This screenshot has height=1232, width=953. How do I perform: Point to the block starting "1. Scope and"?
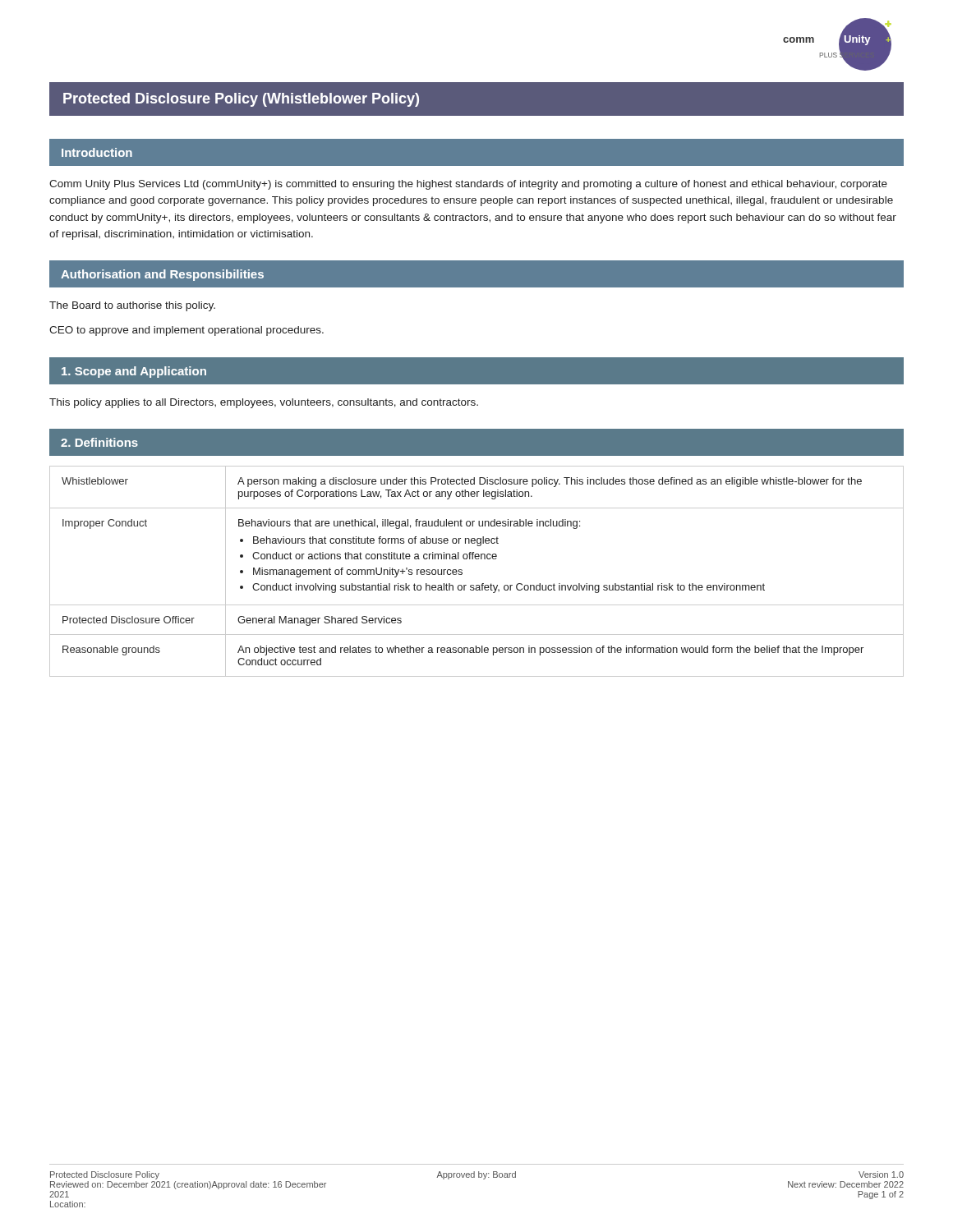(x=134, y=370)
